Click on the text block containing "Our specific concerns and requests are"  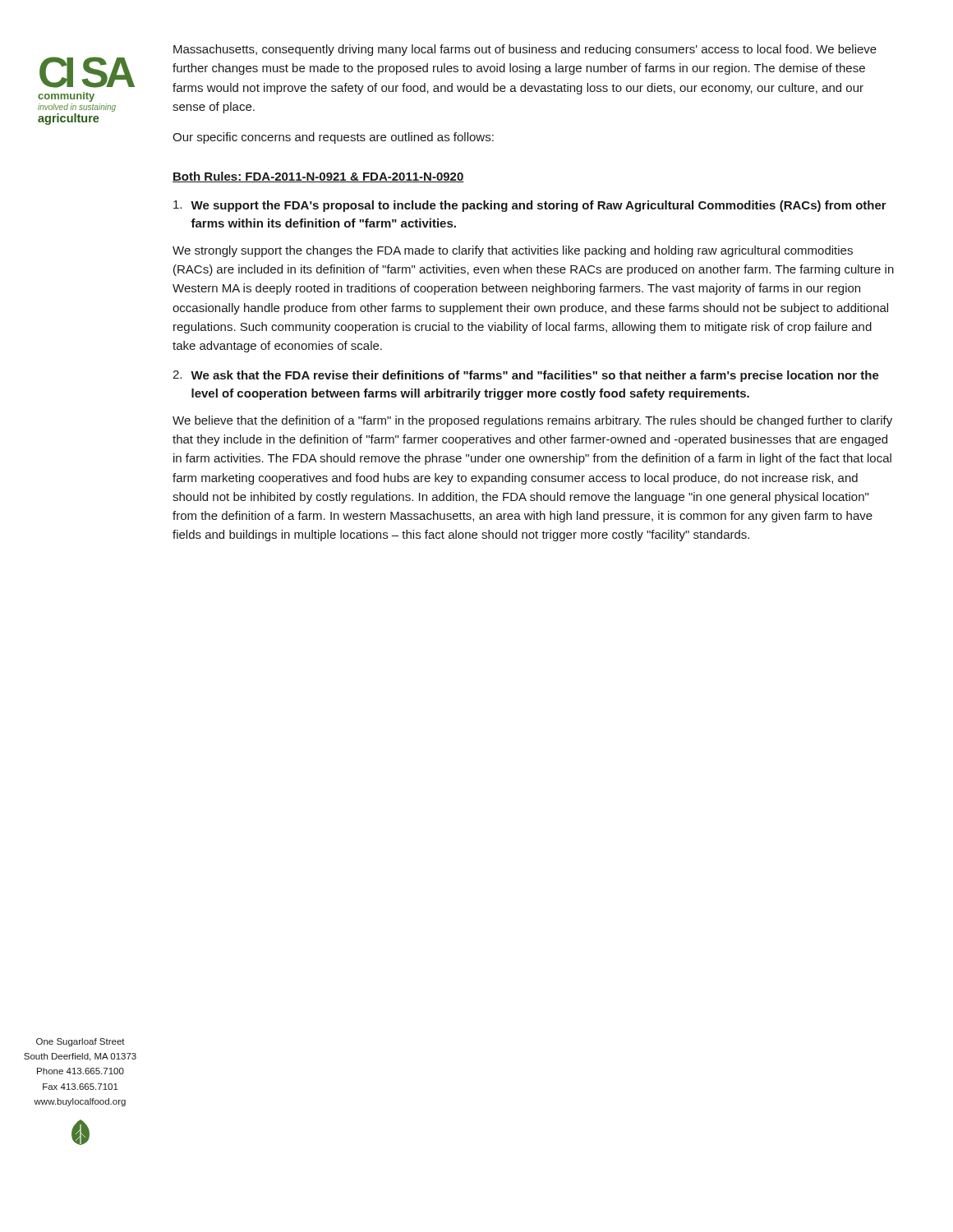pos(333,138)
